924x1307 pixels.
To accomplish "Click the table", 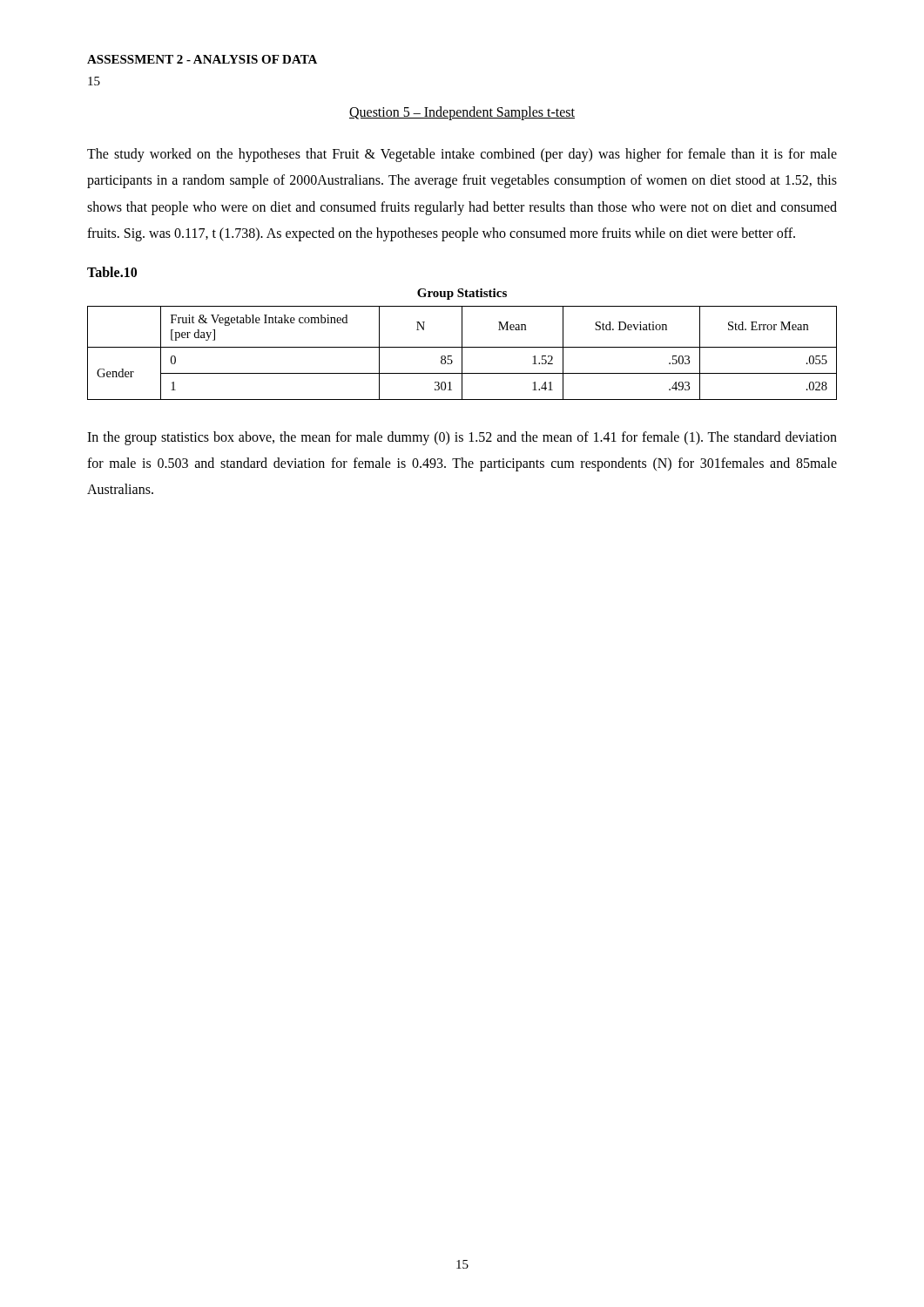I will [462, 352].
